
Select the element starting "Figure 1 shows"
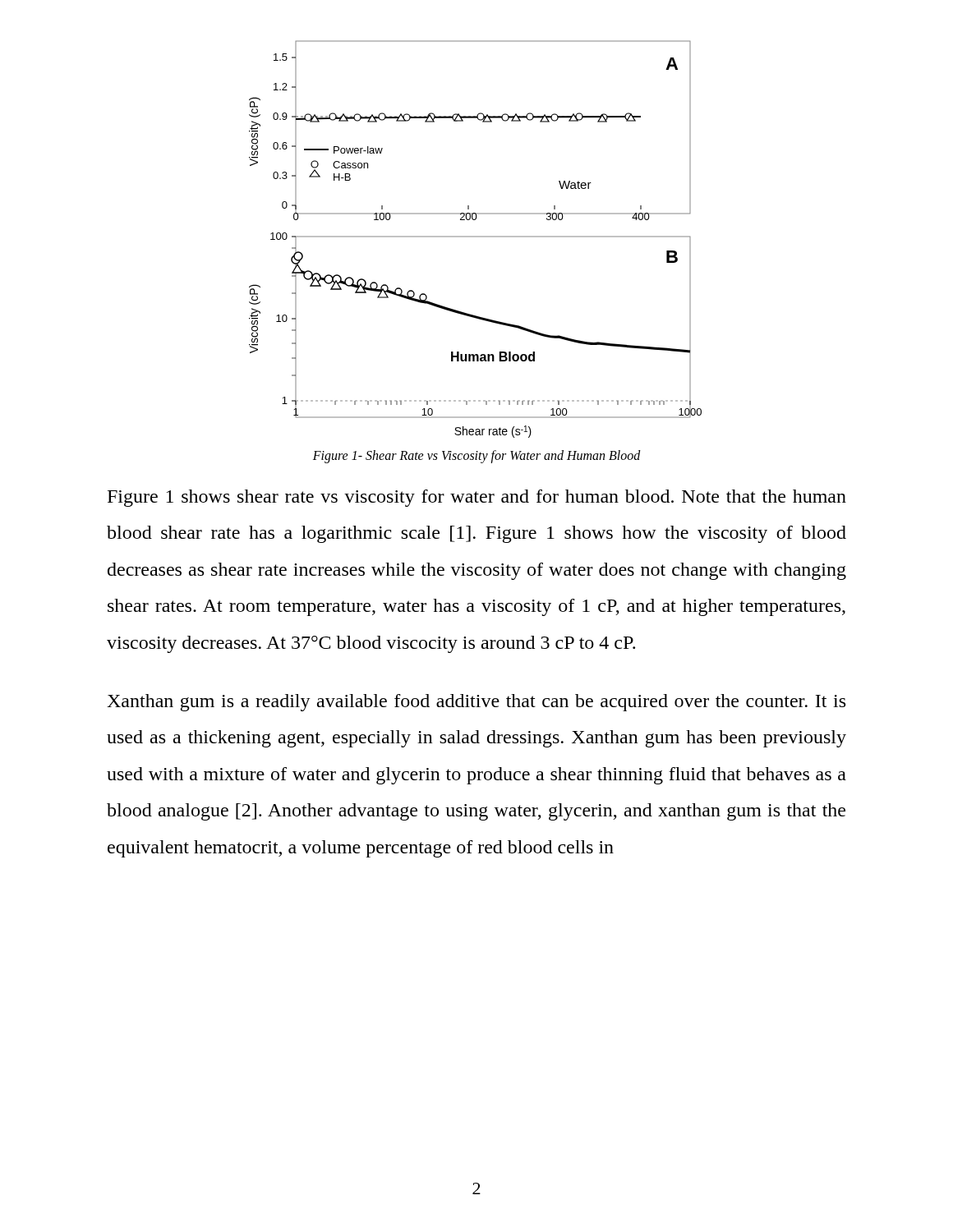pyautogui.click(x=476, y=569)
